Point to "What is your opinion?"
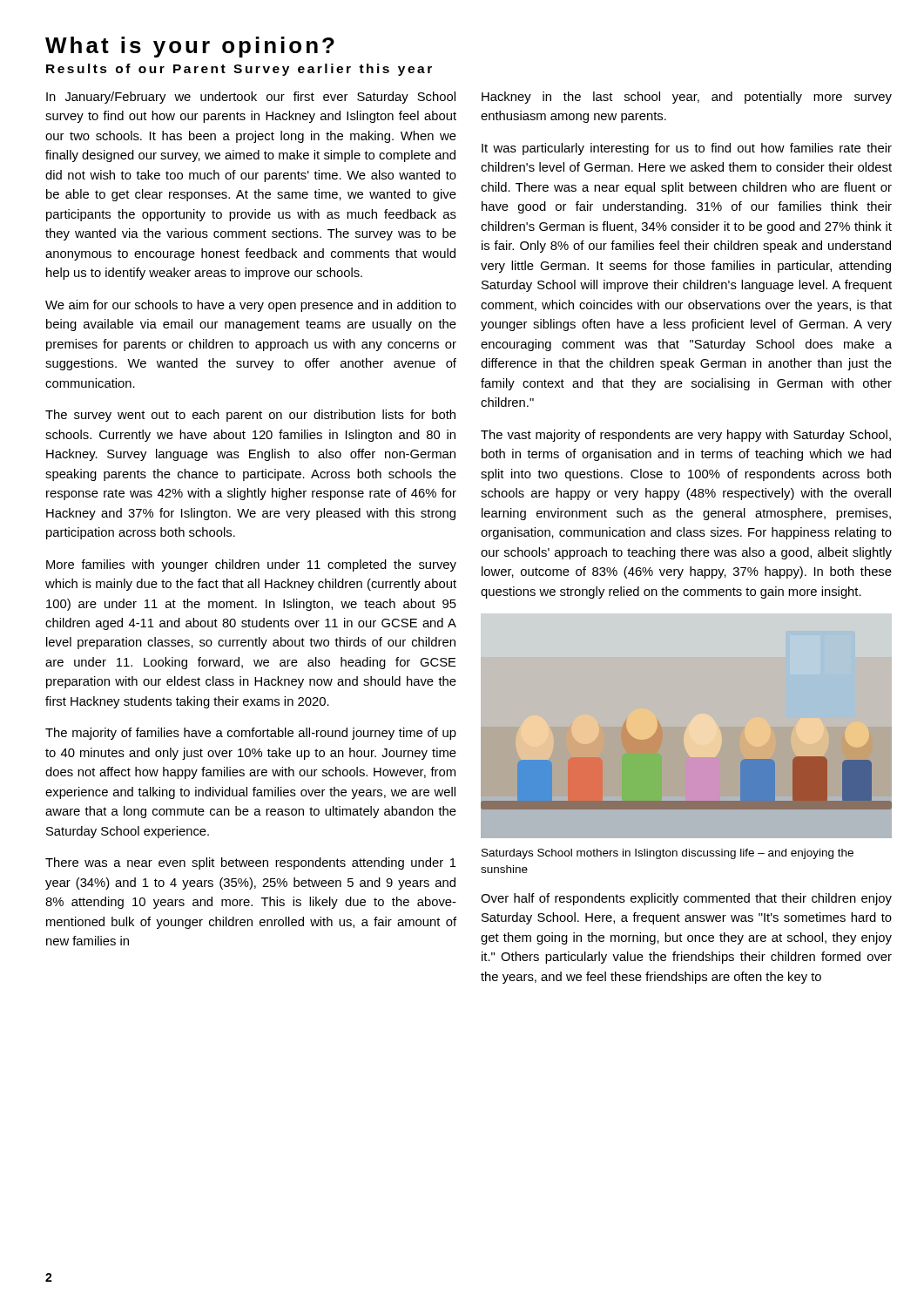This screenshot has width=924, height=1307. [192, 46]
